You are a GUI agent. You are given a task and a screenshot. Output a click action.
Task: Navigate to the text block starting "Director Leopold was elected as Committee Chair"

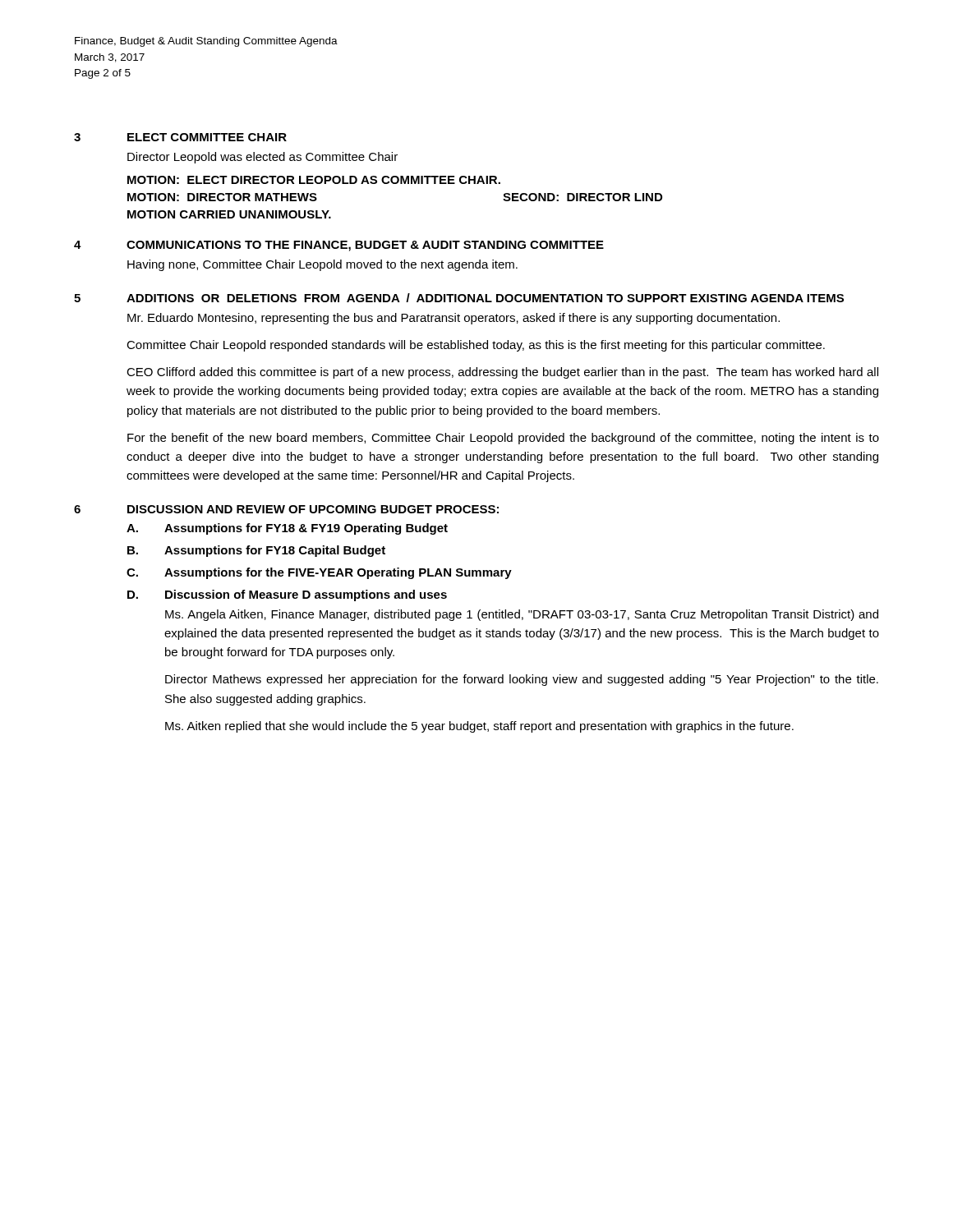[262, 156]
